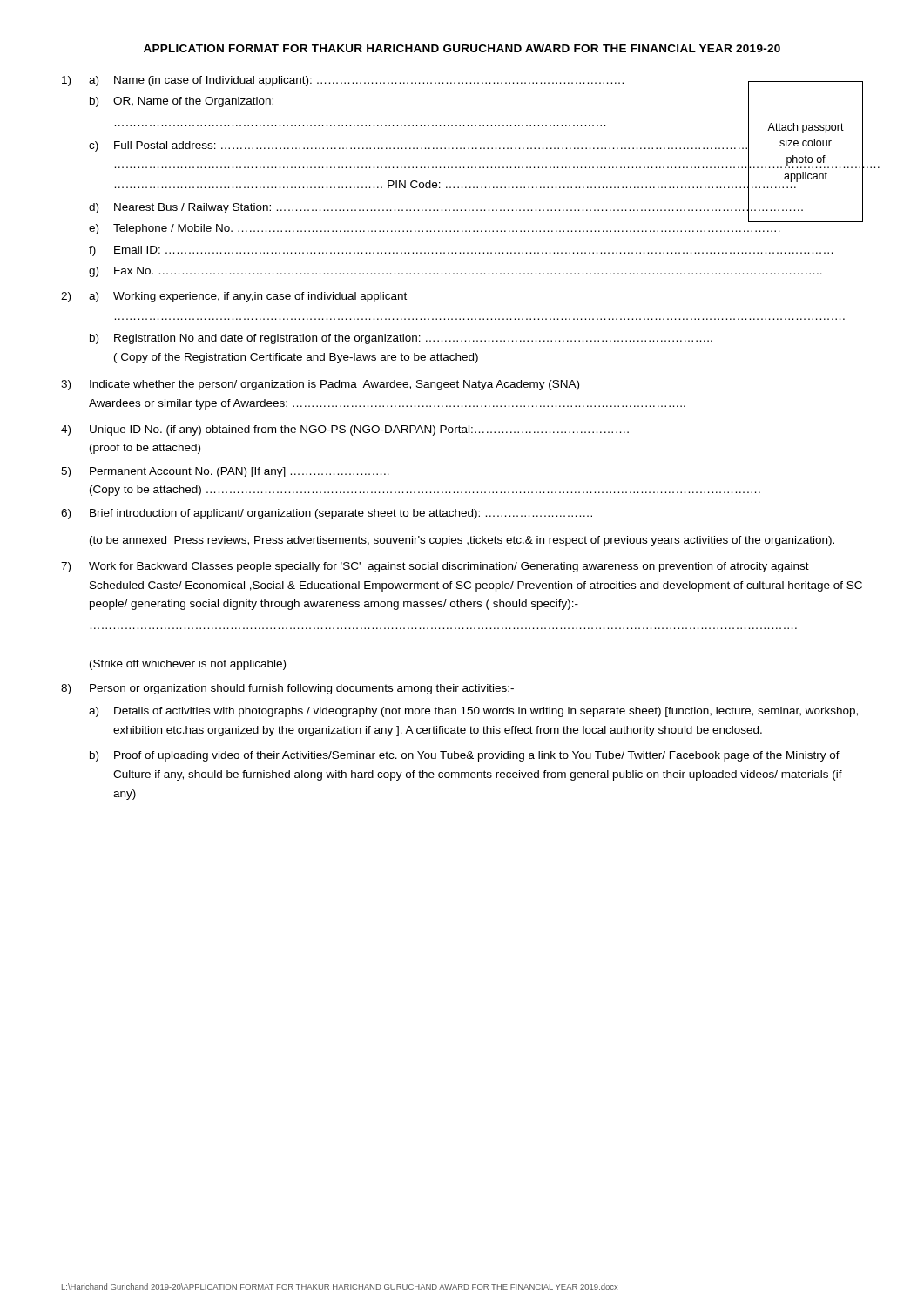Locate the passage starting "b) Proof of"
This screenshot has height=1307, width=924.
point(476,774)
